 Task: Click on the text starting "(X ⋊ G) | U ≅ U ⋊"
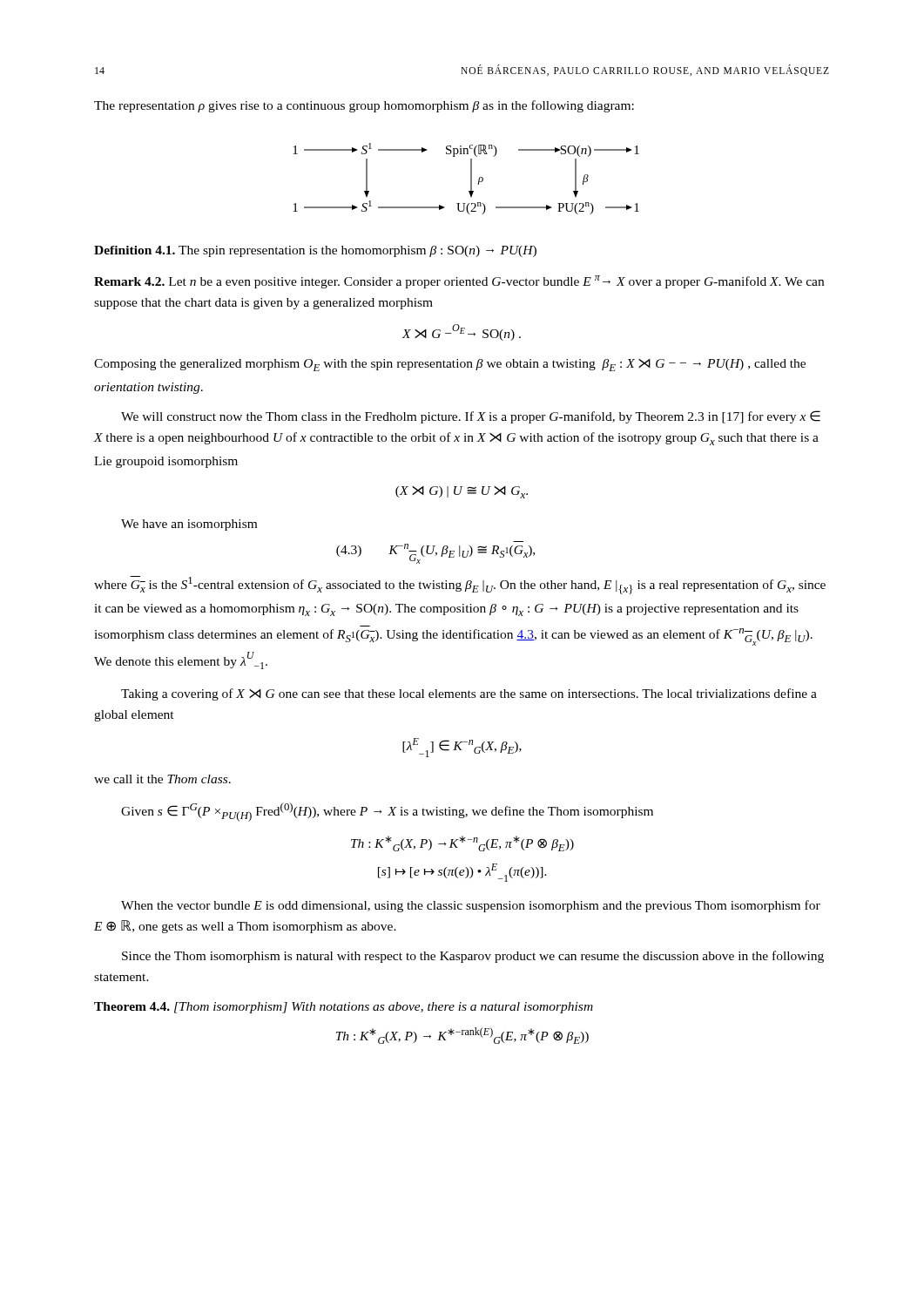[x=462, y=492]
